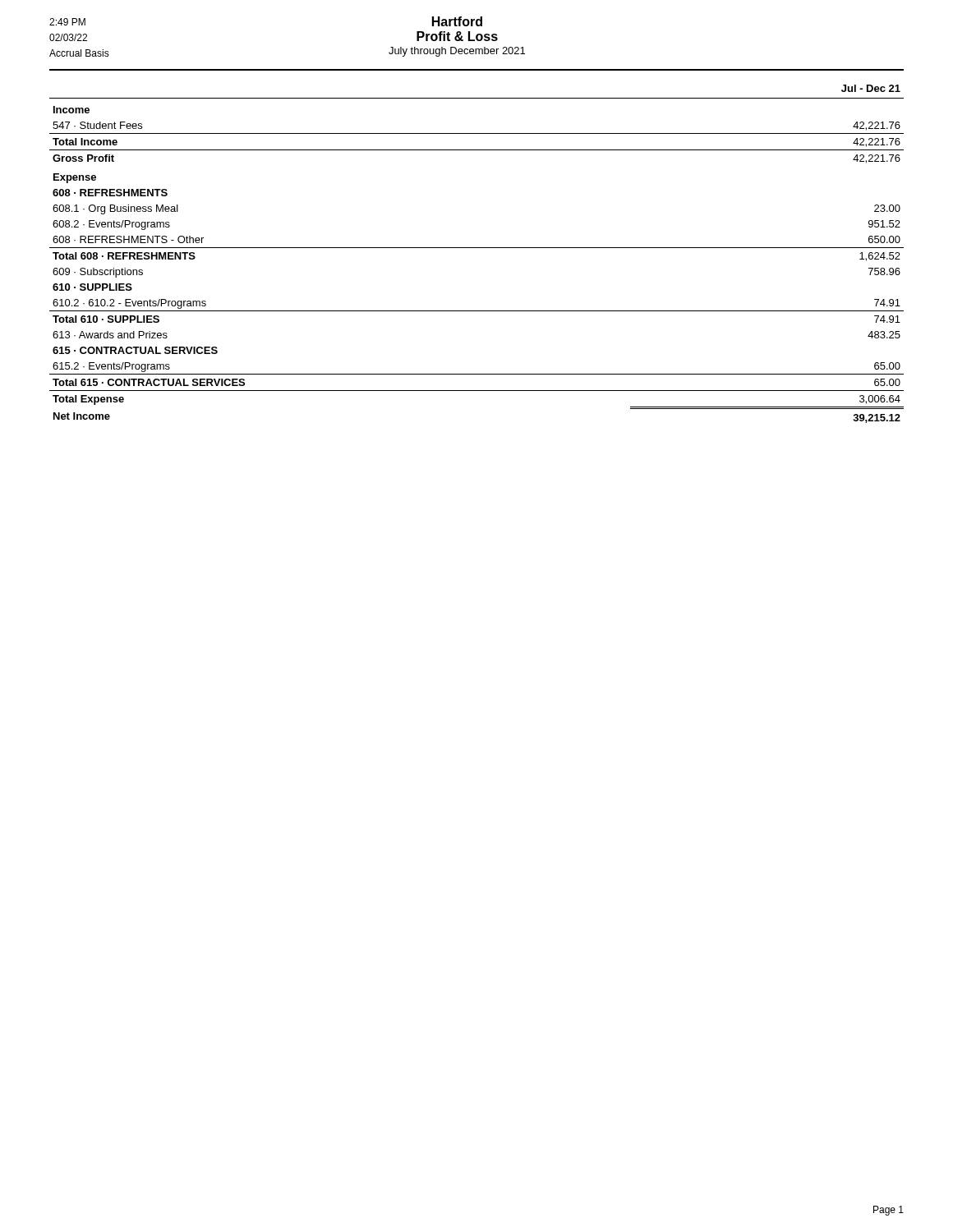Locate the passage starting "Hartford Profit & Loss July"
The height and width of the screenshot is (1232, 953).
[457, 36]
